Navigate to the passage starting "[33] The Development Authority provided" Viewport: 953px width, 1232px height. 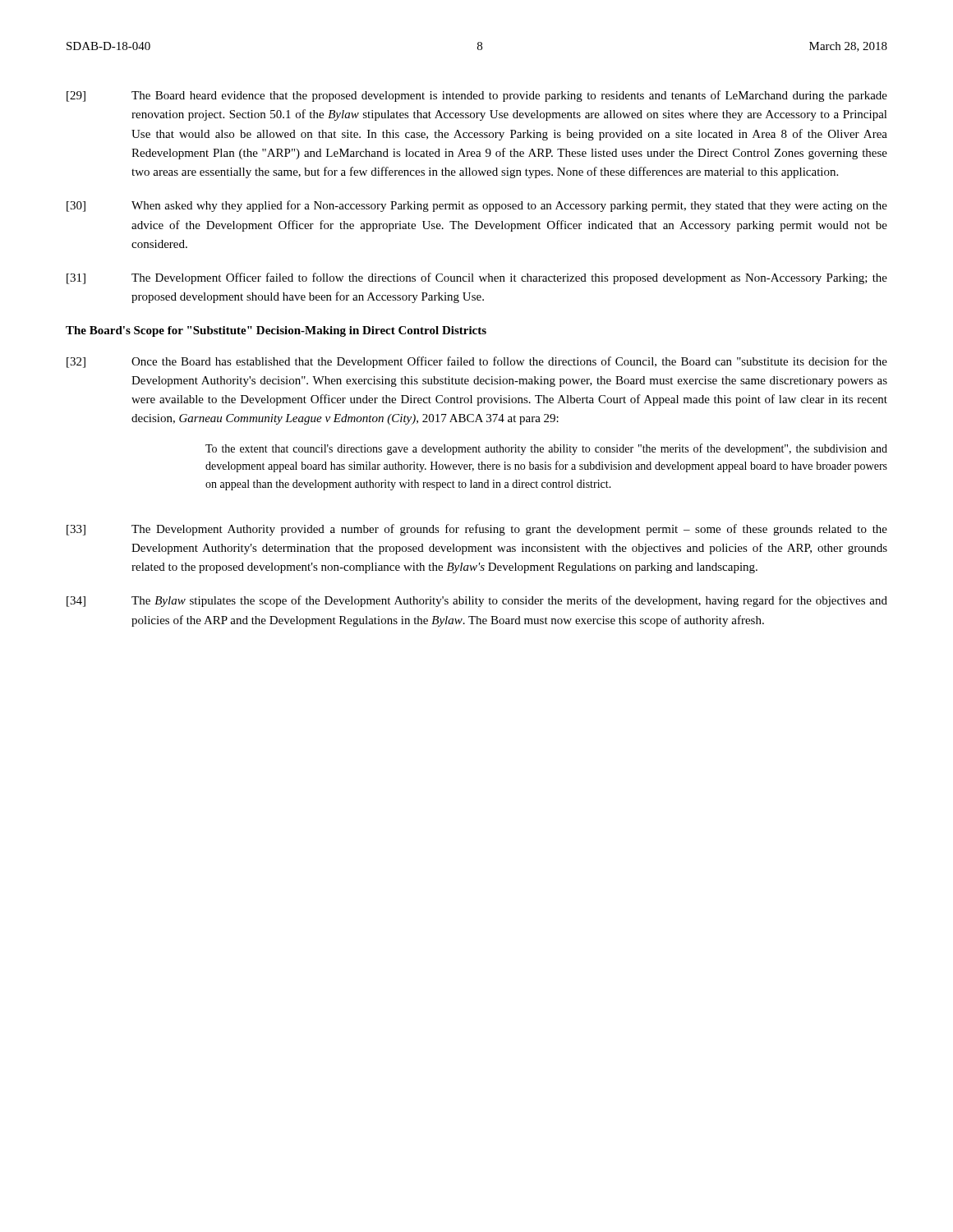[476, 548]
